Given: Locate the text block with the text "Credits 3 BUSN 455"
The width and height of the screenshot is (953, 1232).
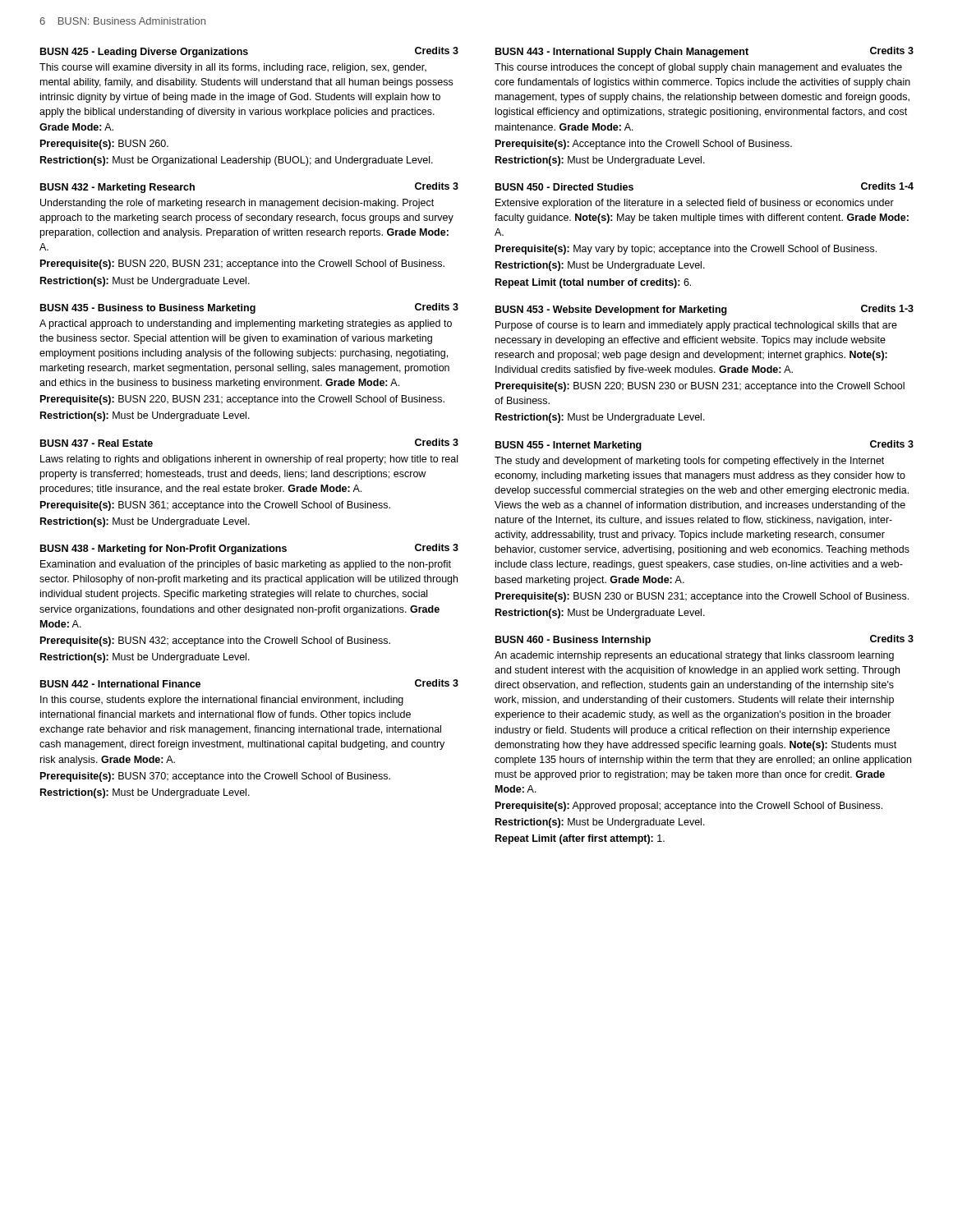Looking at the screenshot, I should click(x=704, y=529).
